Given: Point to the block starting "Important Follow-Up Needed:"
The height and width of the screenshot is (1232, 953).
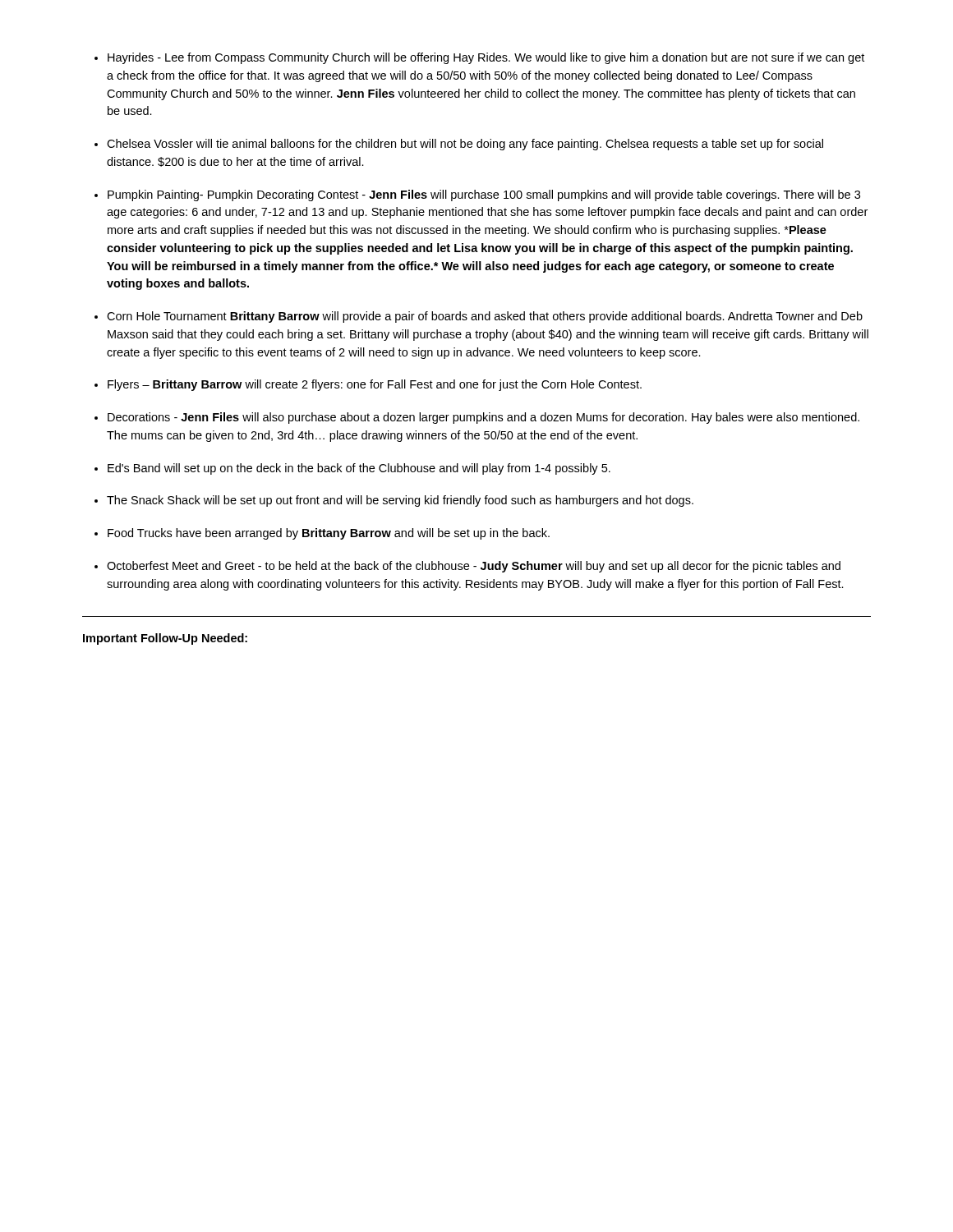Looking at the screenshot, I should click(x=165, y=638).
